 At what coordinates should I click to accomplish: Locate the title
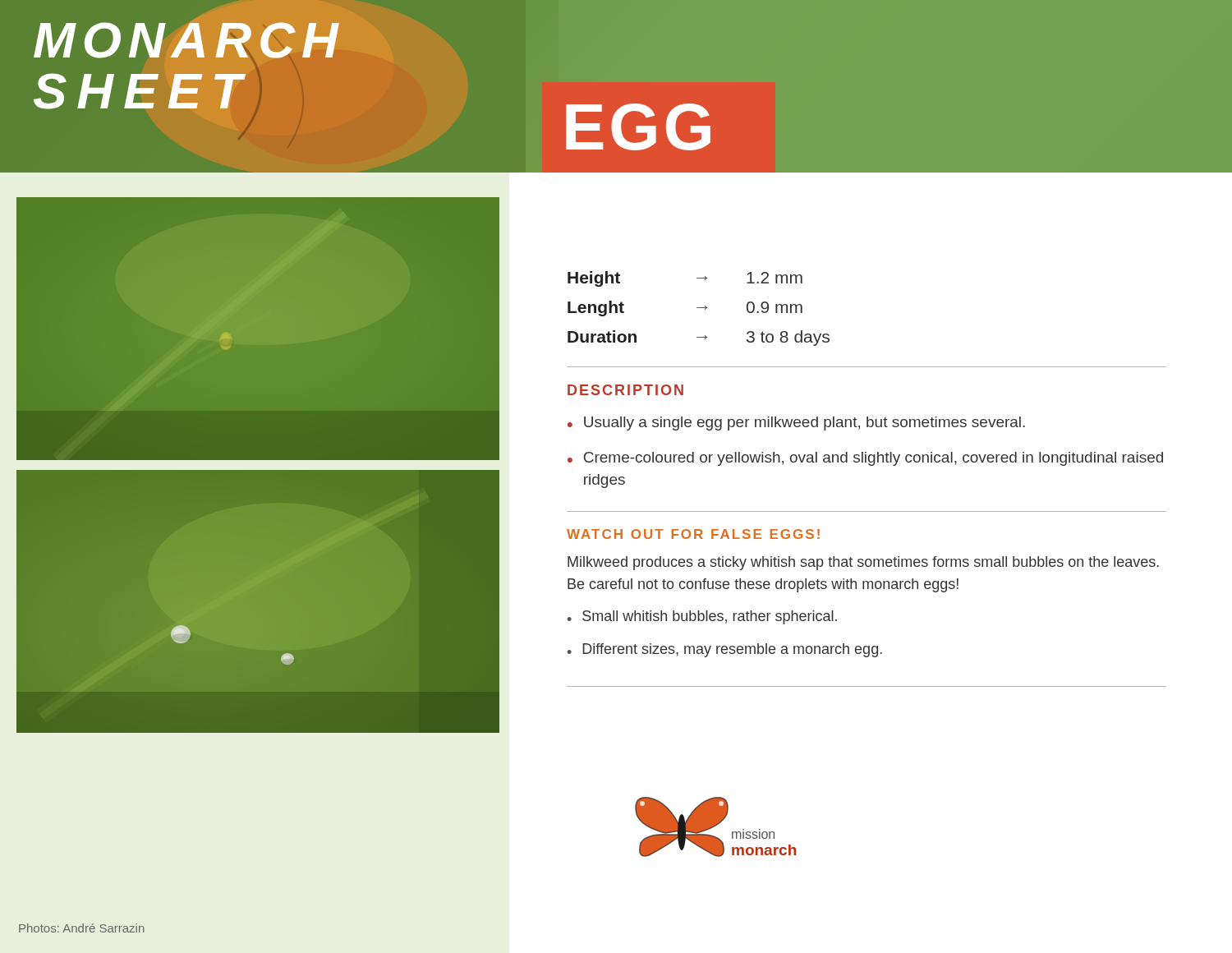(x=189, y=66)
